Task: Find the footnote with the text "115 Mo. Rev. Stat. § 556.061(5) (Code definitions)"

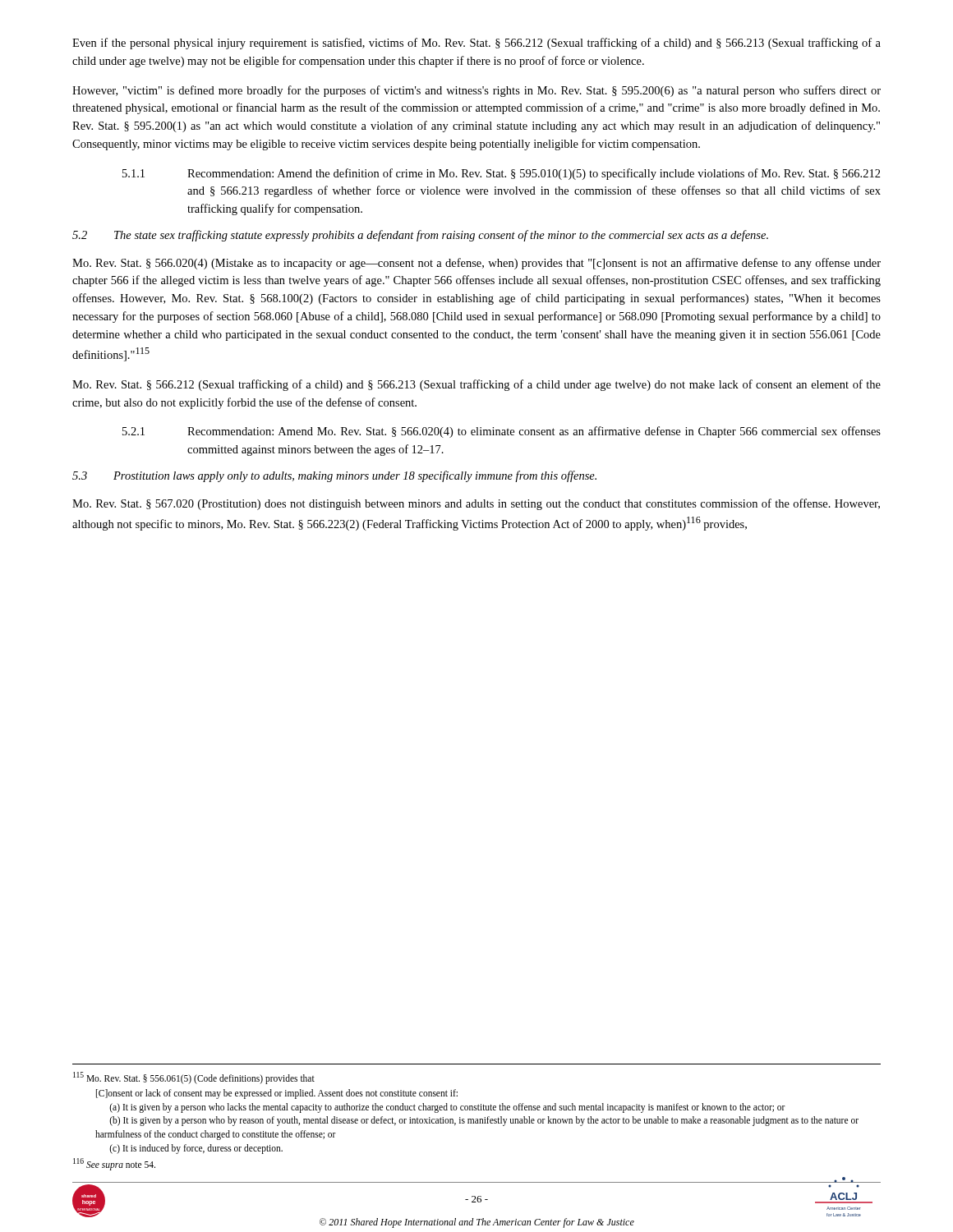Action: point(476,1120)
